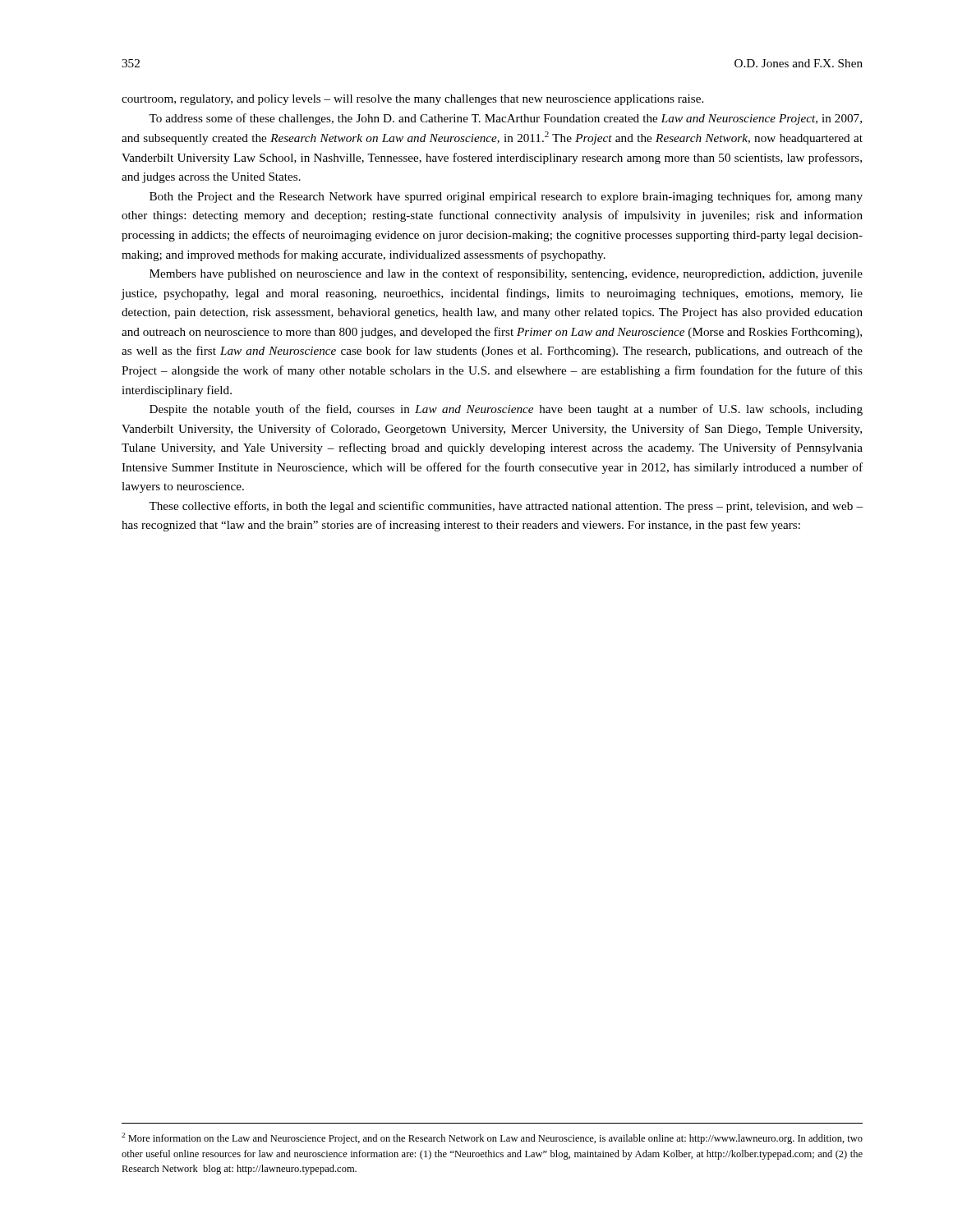The width and height of the screenshot is (953, 1232).
Task: Locate the text block that reads "To address some"
Action: tap(492, 147)
